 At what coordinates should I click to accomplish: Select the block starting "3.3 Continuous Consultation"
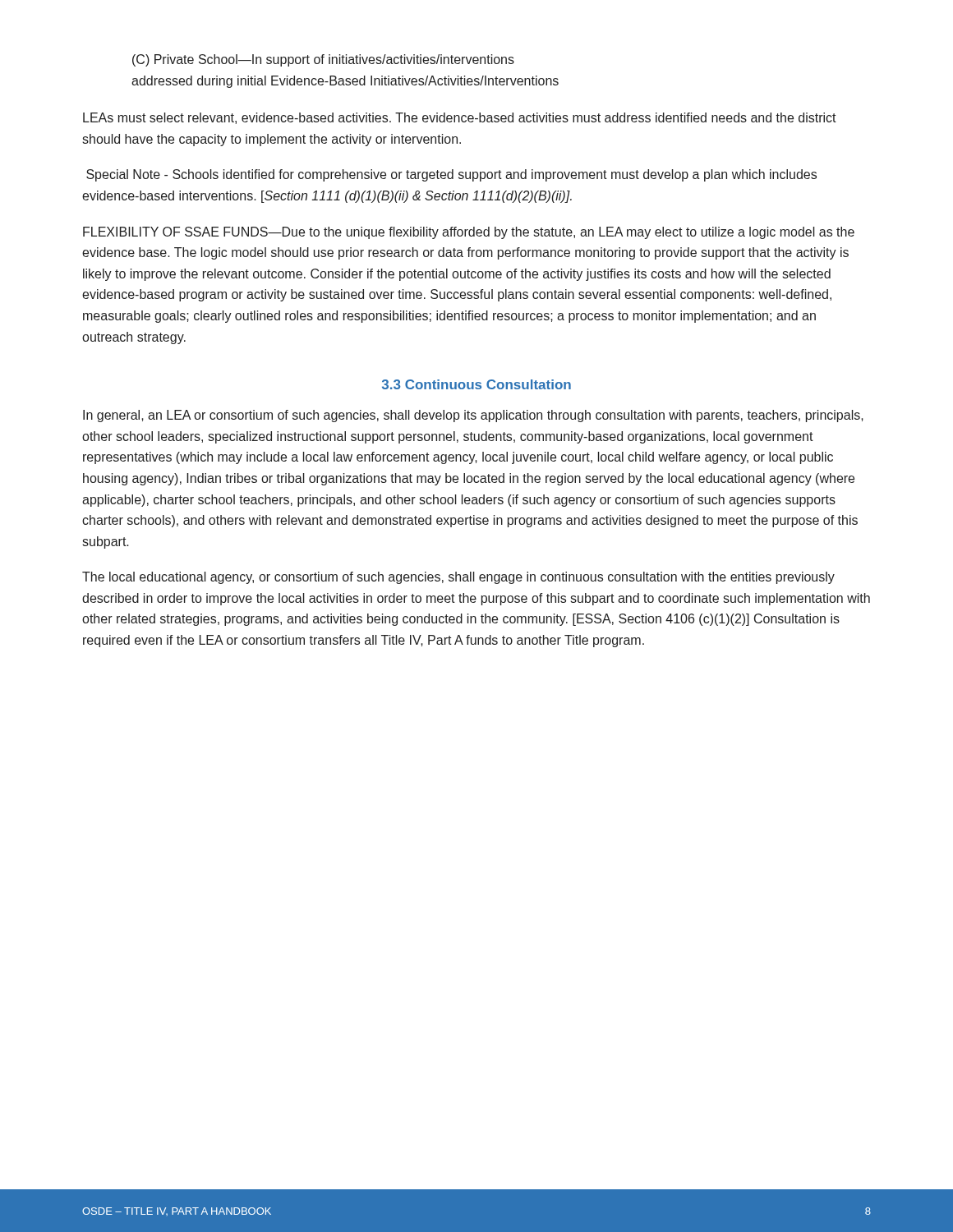click(476, 385)
